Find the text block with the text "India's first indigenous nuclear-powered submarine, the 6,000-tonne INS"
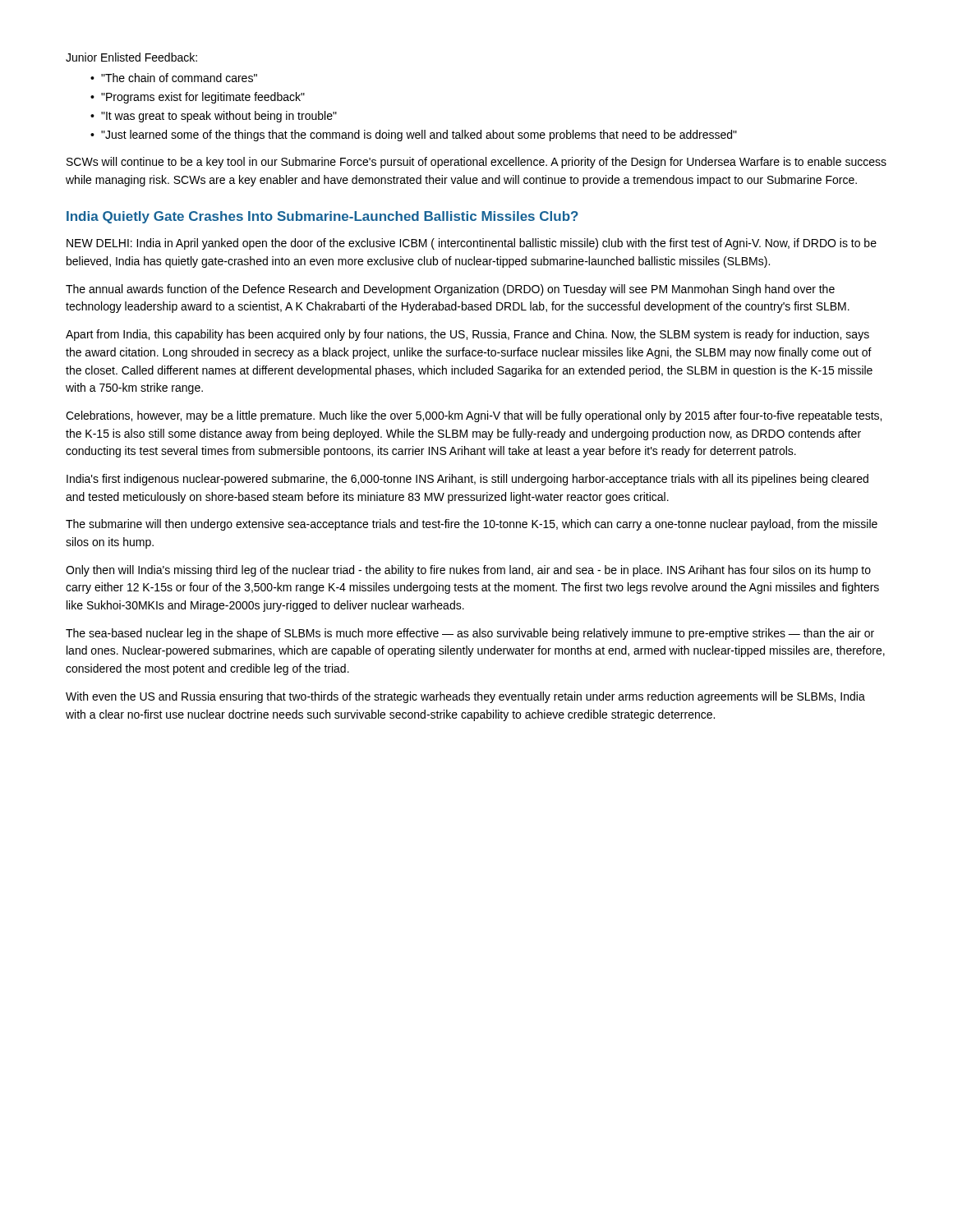Viewport: 953px width, 1232px height. click(467, 488)
